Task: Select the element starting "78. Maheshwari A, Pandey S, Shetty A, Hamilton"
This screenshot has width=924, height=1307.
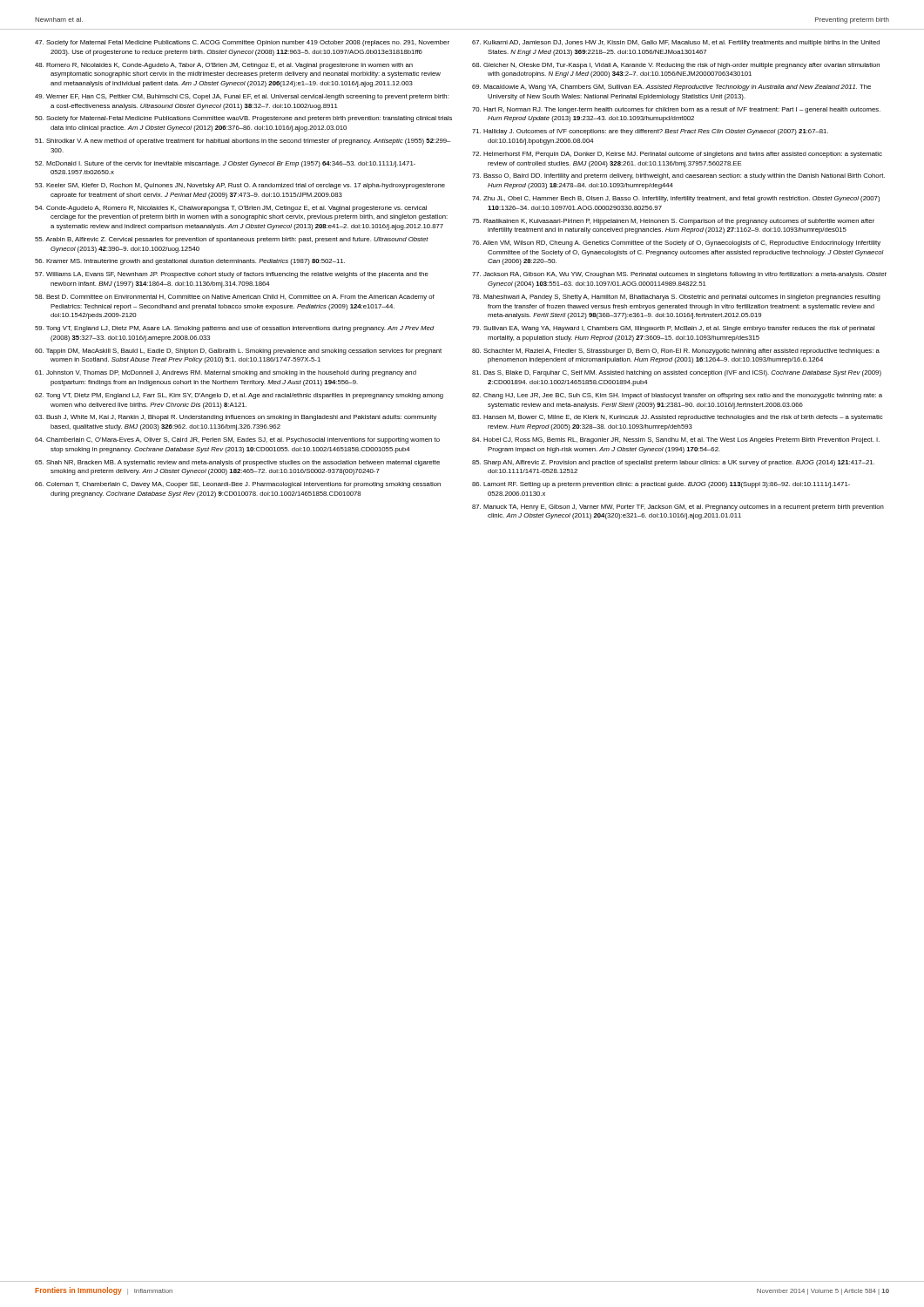Action: click(676, 306)
